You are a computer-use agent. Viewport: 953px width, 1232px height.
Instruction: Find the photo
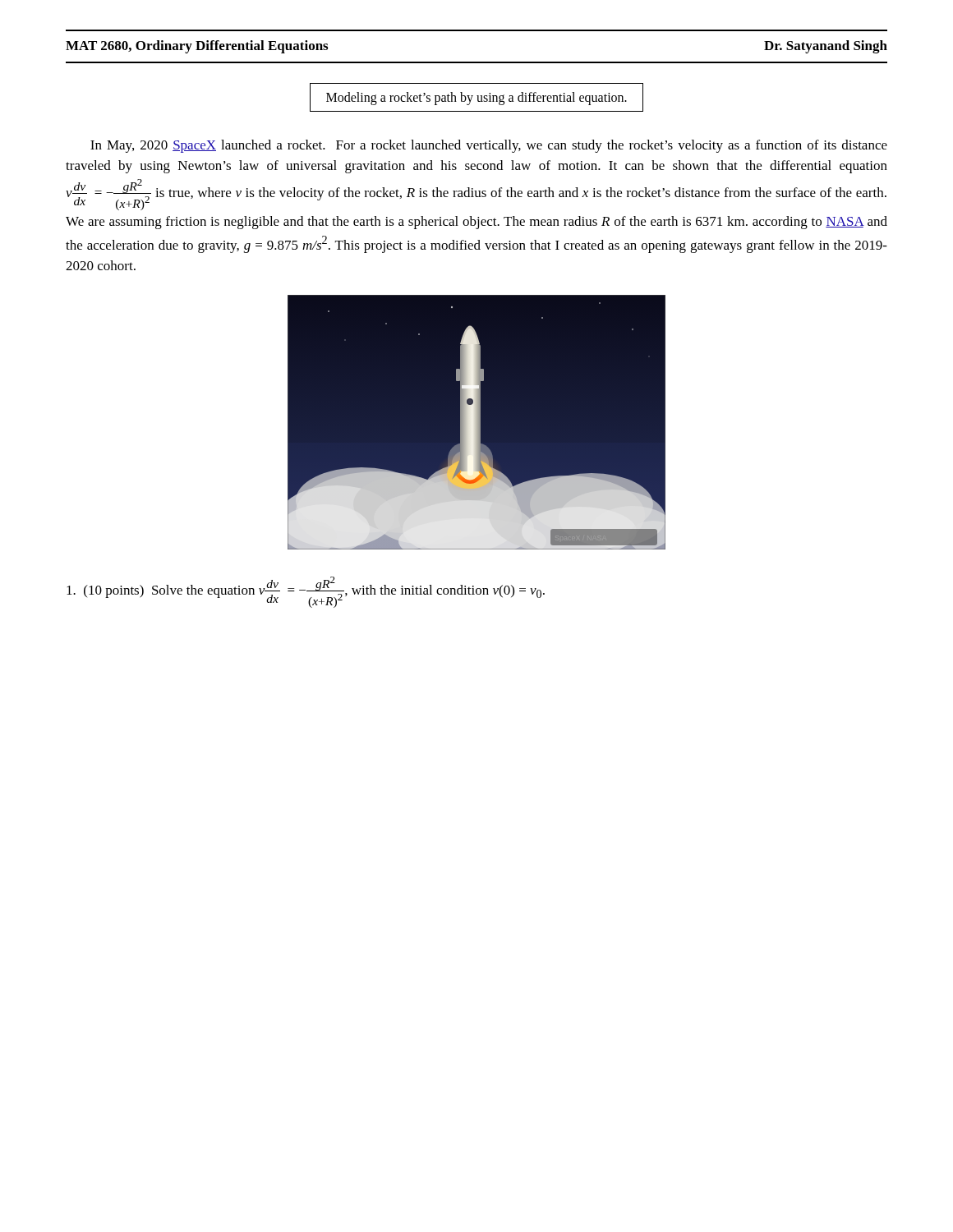click(476, 422)
